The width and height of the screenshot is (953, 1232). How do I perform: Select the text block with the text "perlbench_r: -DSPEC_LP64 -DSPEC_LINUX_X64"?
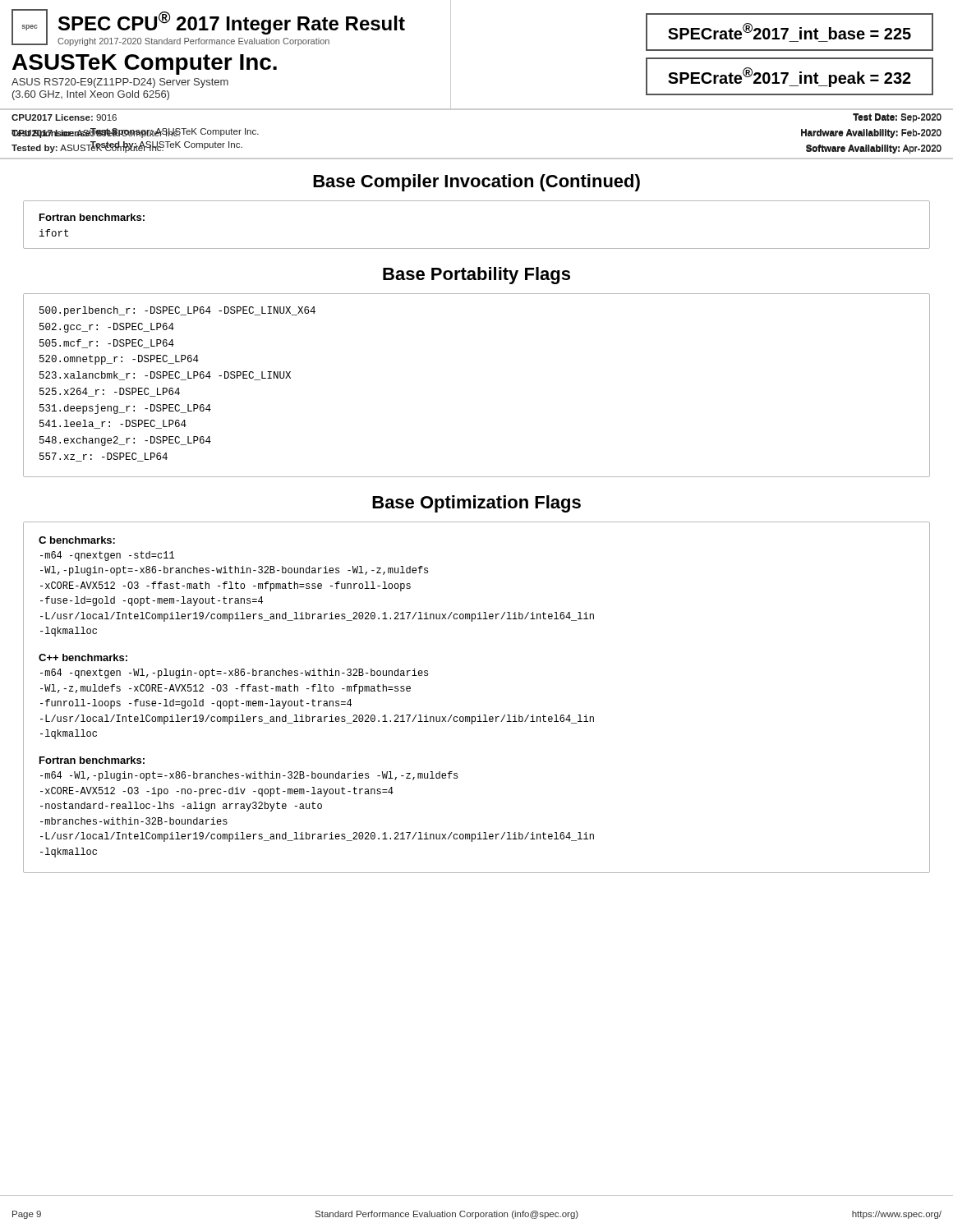point(177,384)
